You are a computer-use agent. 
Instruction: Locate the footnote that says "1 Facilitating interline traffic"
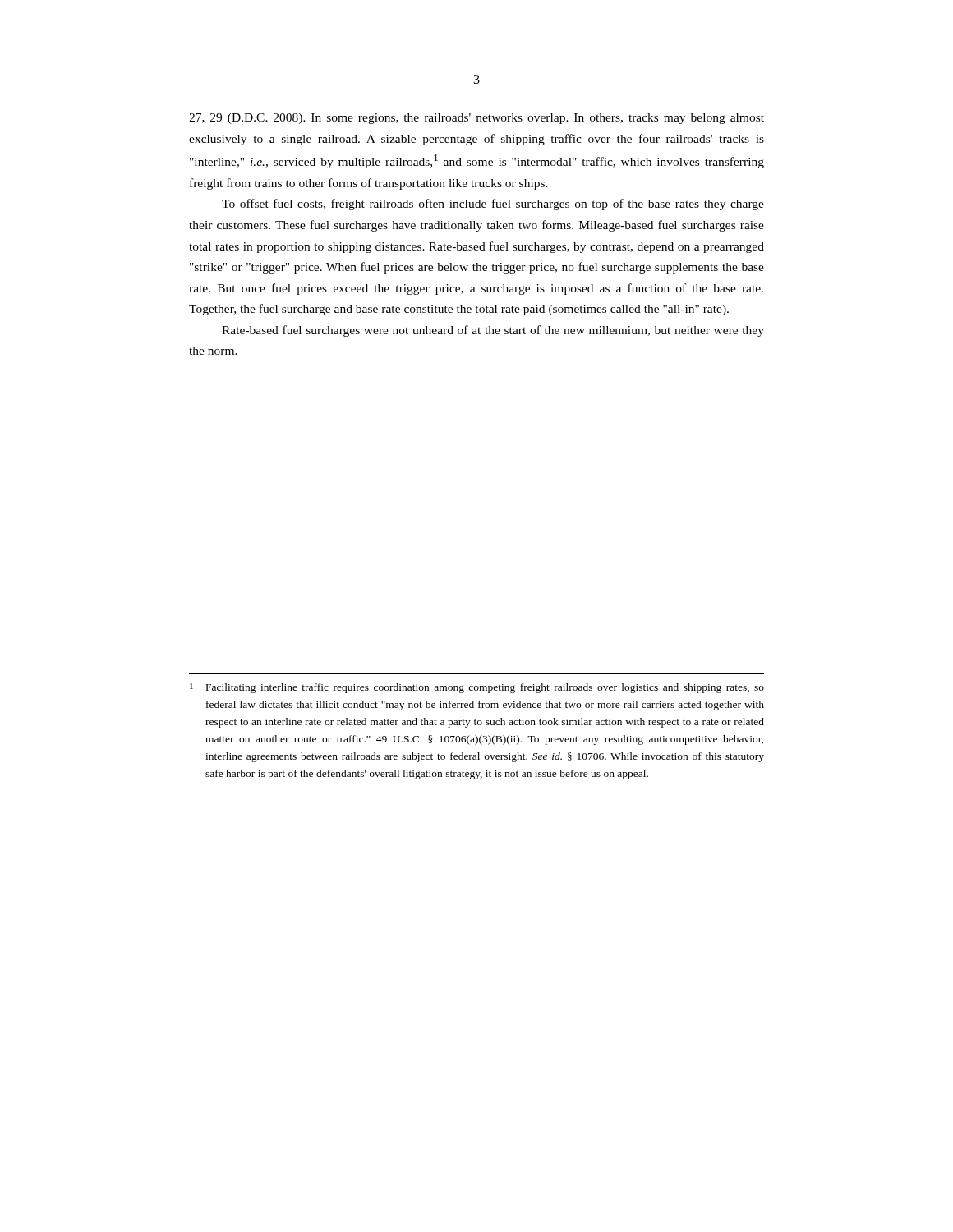pos(476,729)
